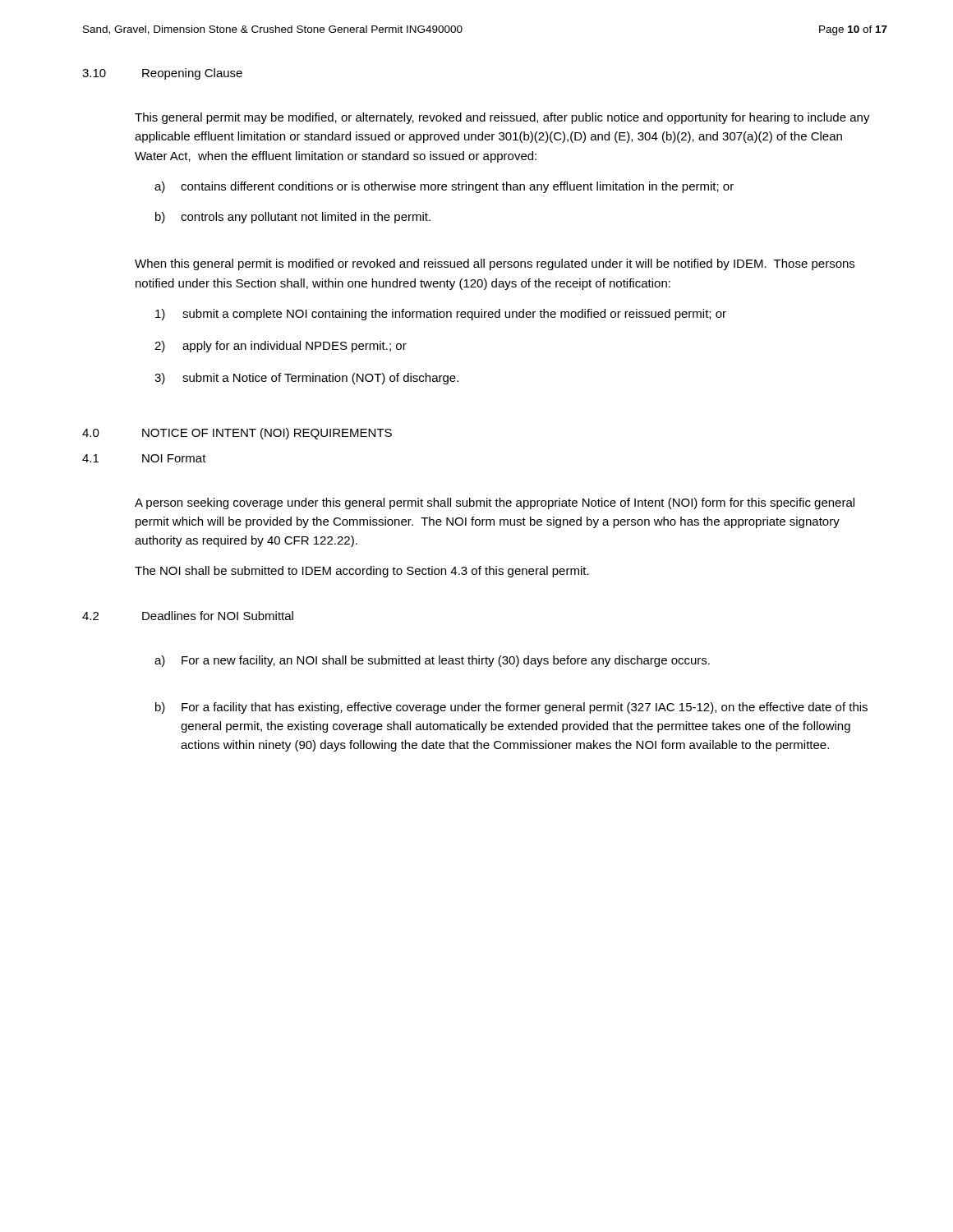The width and height of the screenshot is (953, 1232).
Task: Where is the passage that starts "b) controls any"?
Action: tap(293, 217)
